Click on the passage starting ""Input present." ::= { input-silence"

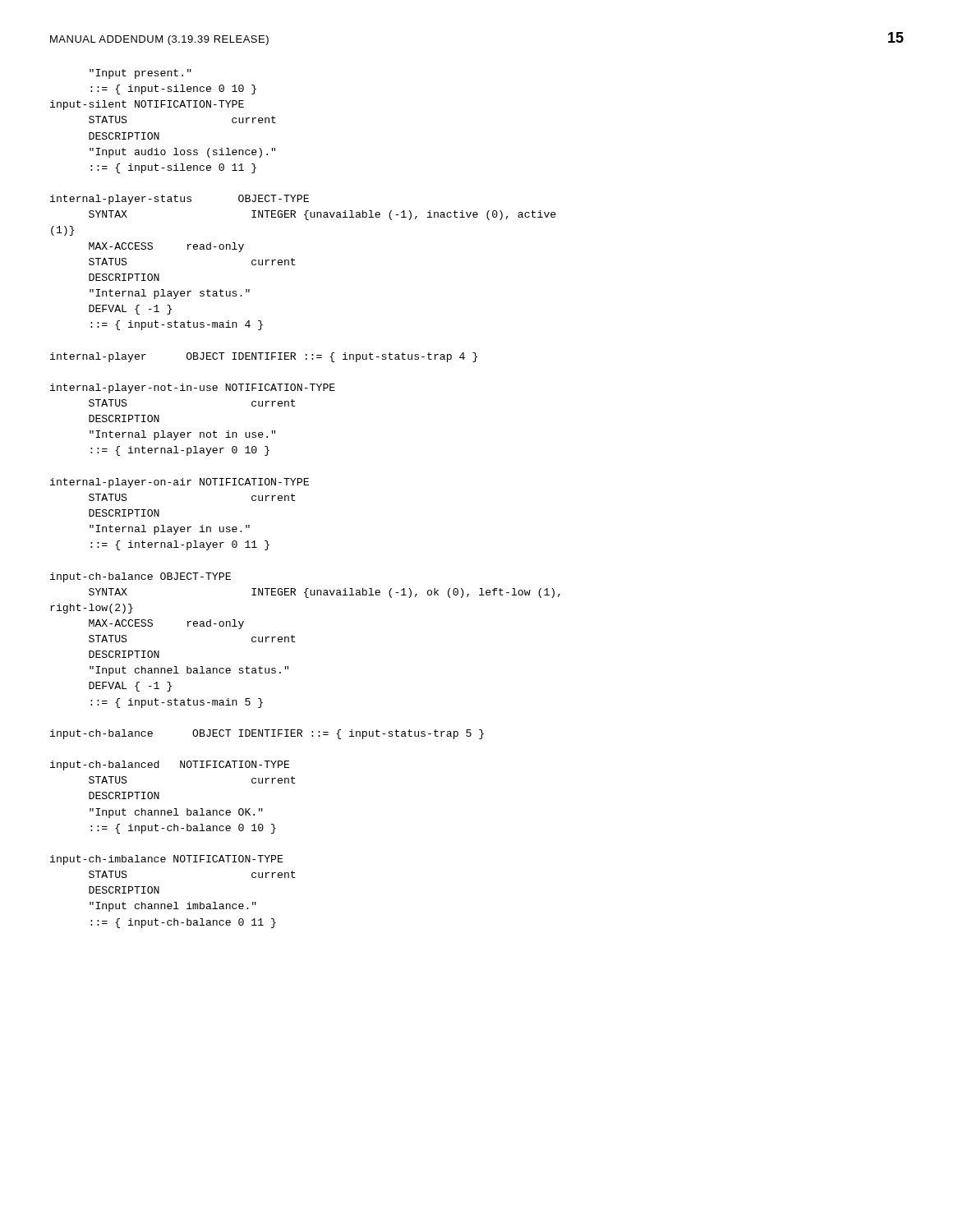(306, 498)
